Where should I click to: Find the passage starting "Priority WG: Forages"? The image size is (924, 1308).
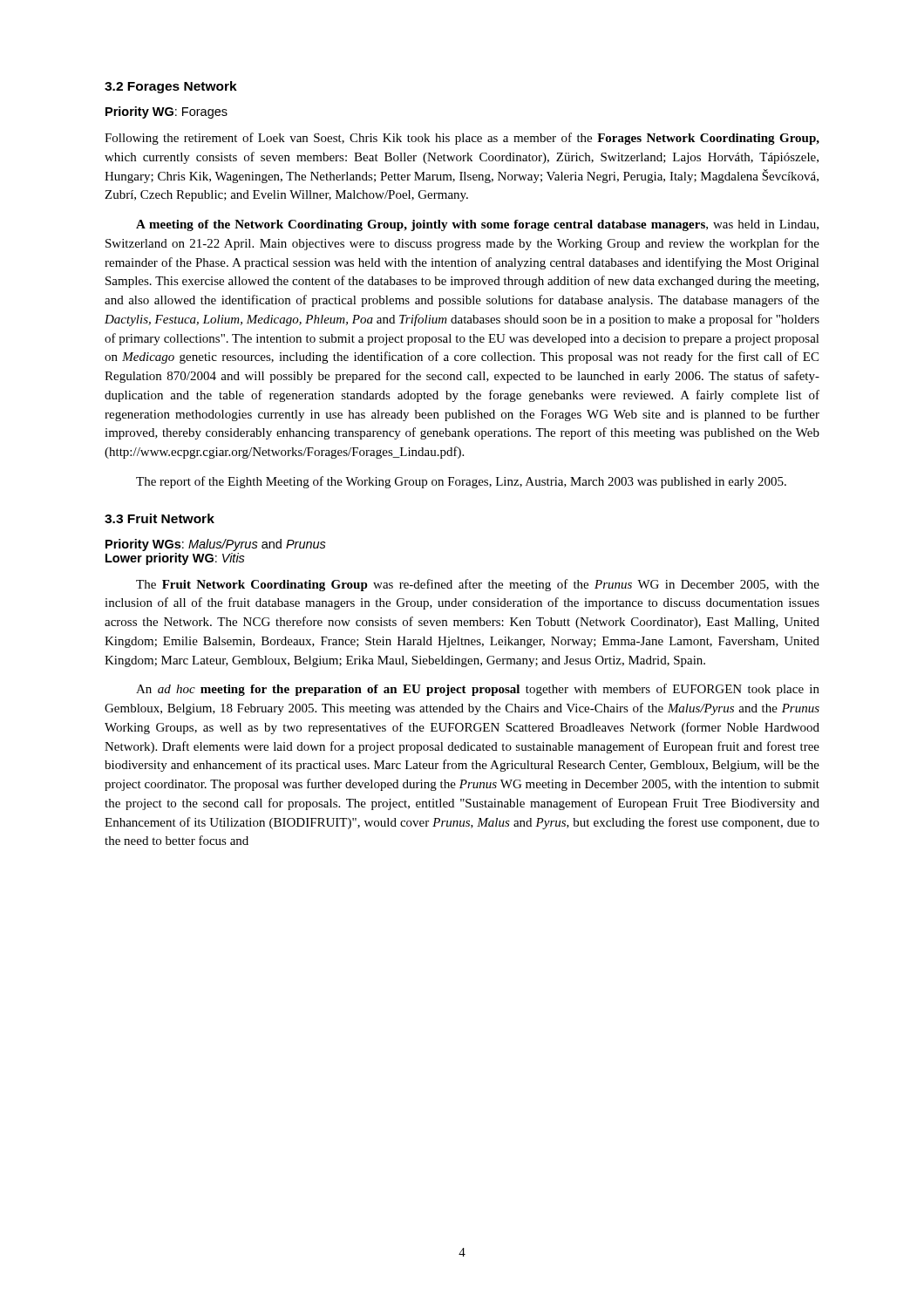pyautogui.click(x=166, y=112)
